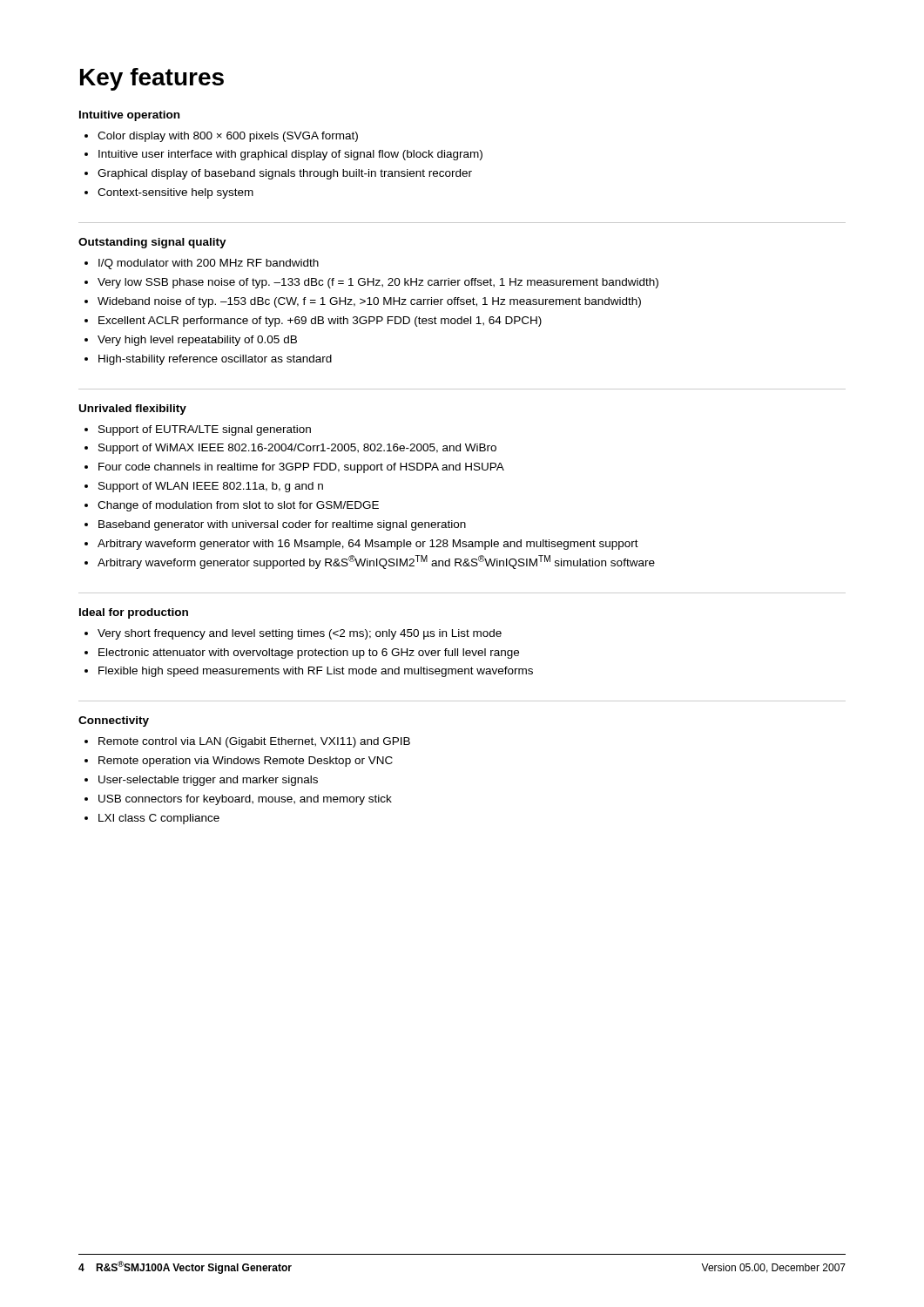
Task: Click on the element starting "Ideal for production"
Action: 134,613
